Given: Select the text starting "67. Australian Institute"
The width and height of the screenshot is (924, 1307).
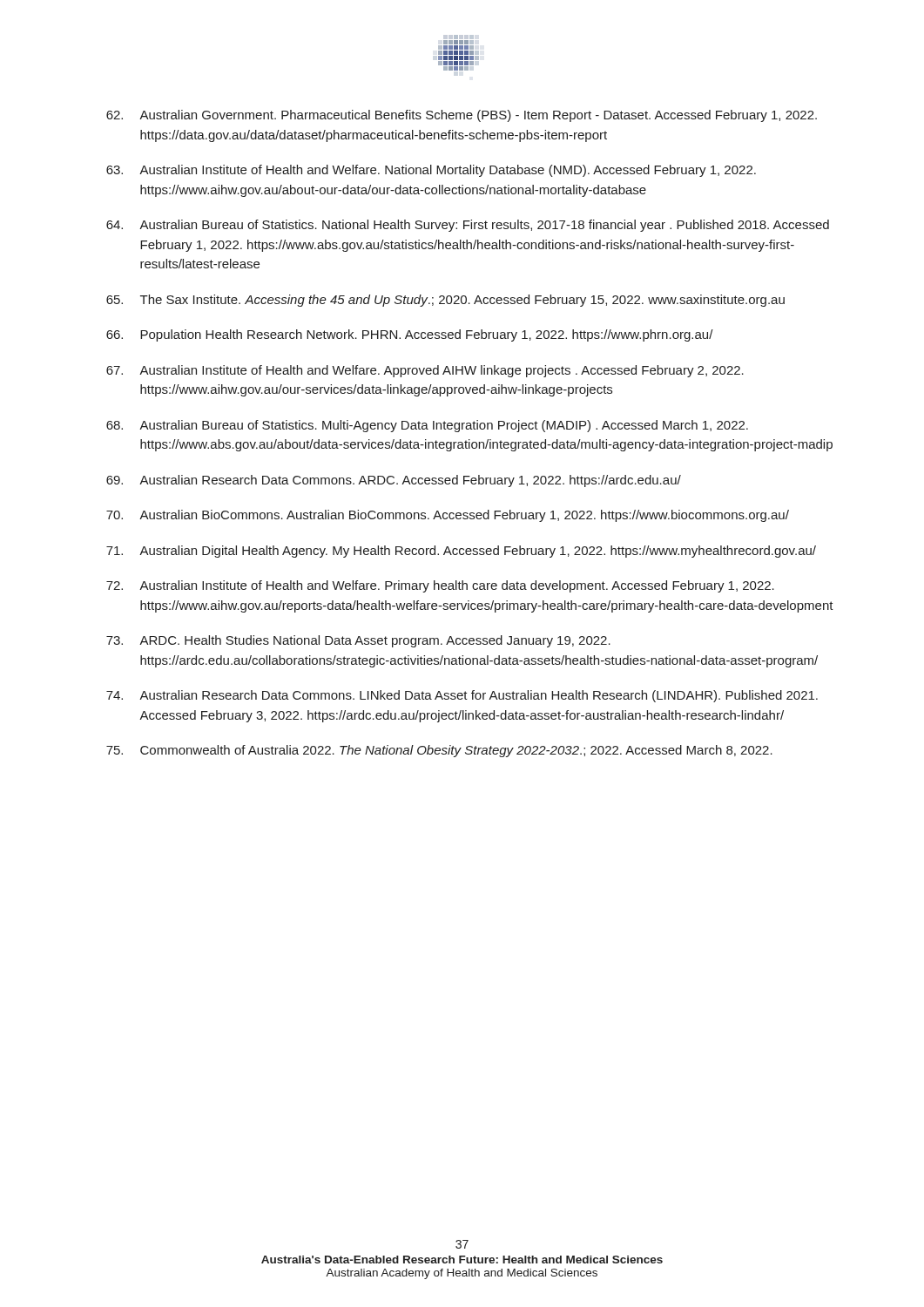Looking at the screenshot, I should pyautogui.click(x=462, y=380).
